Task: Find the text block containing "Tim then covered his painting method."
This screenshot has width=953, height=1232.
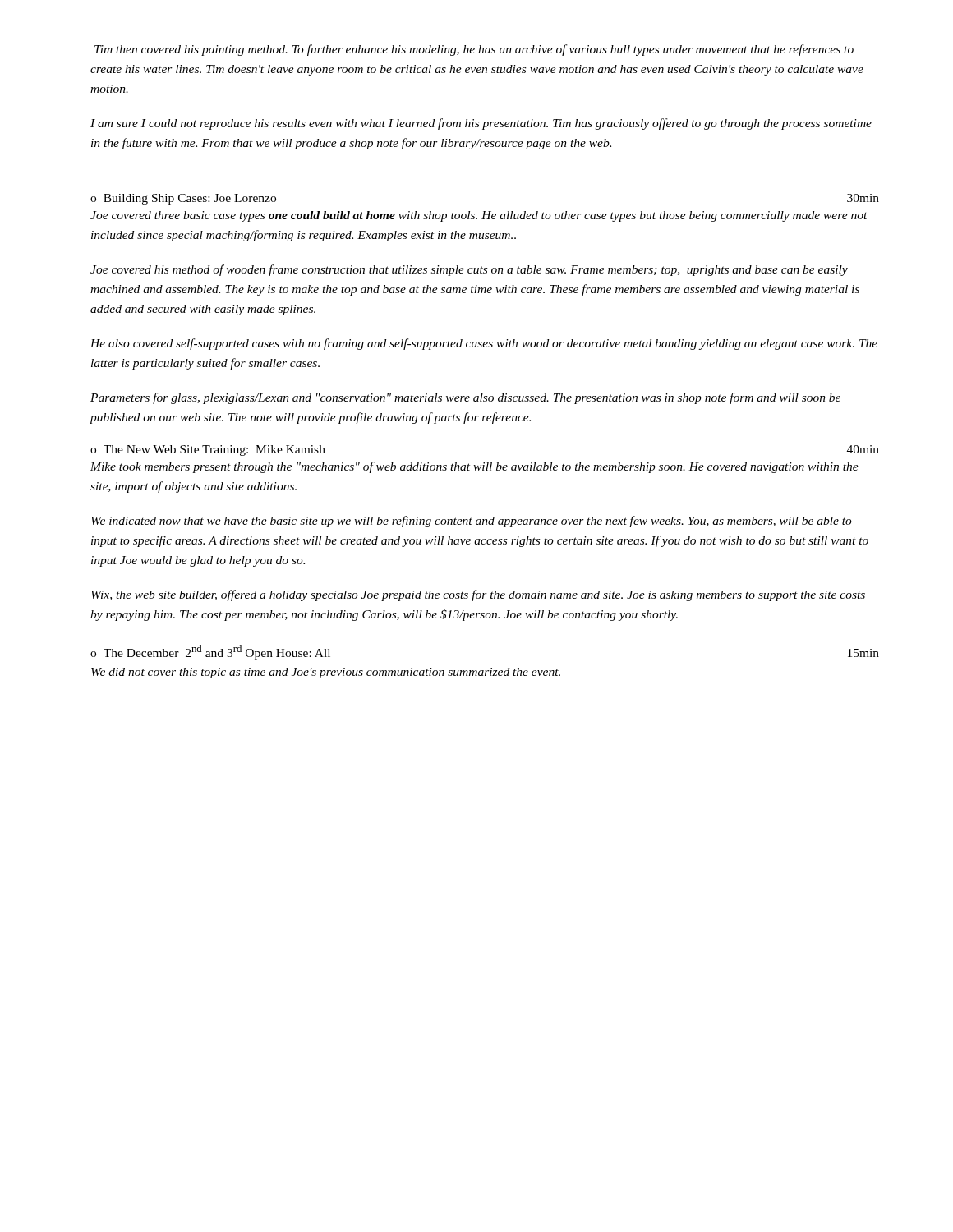Action: pos(485,69)
